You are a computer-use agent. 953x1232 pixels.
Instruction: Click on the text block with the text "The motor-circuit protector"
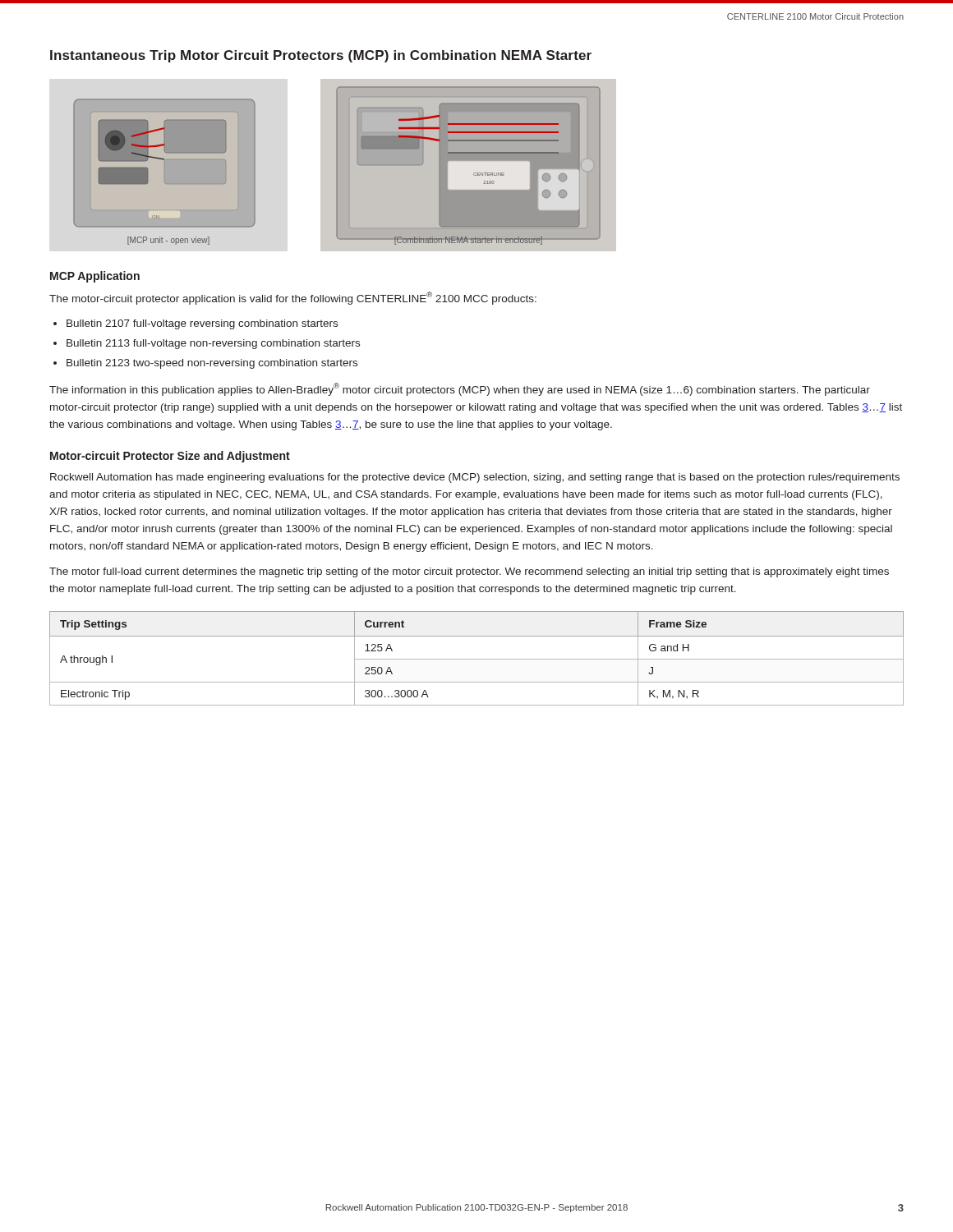pyautogui.click(x=293, y=297)
